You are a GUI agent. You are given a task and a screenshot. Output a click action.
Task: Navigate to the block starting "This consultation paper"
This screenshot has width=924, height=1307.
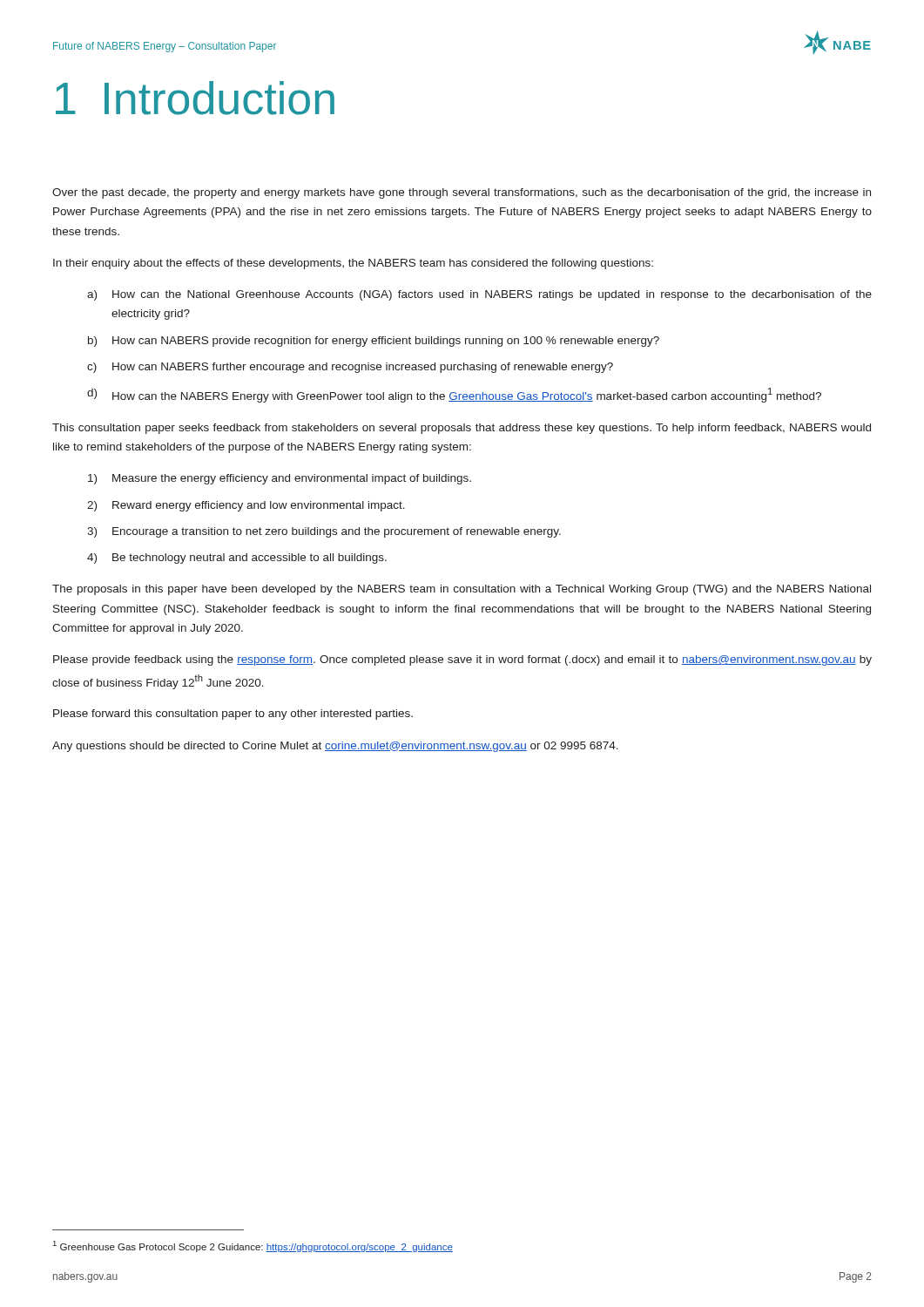coord(462,437)
